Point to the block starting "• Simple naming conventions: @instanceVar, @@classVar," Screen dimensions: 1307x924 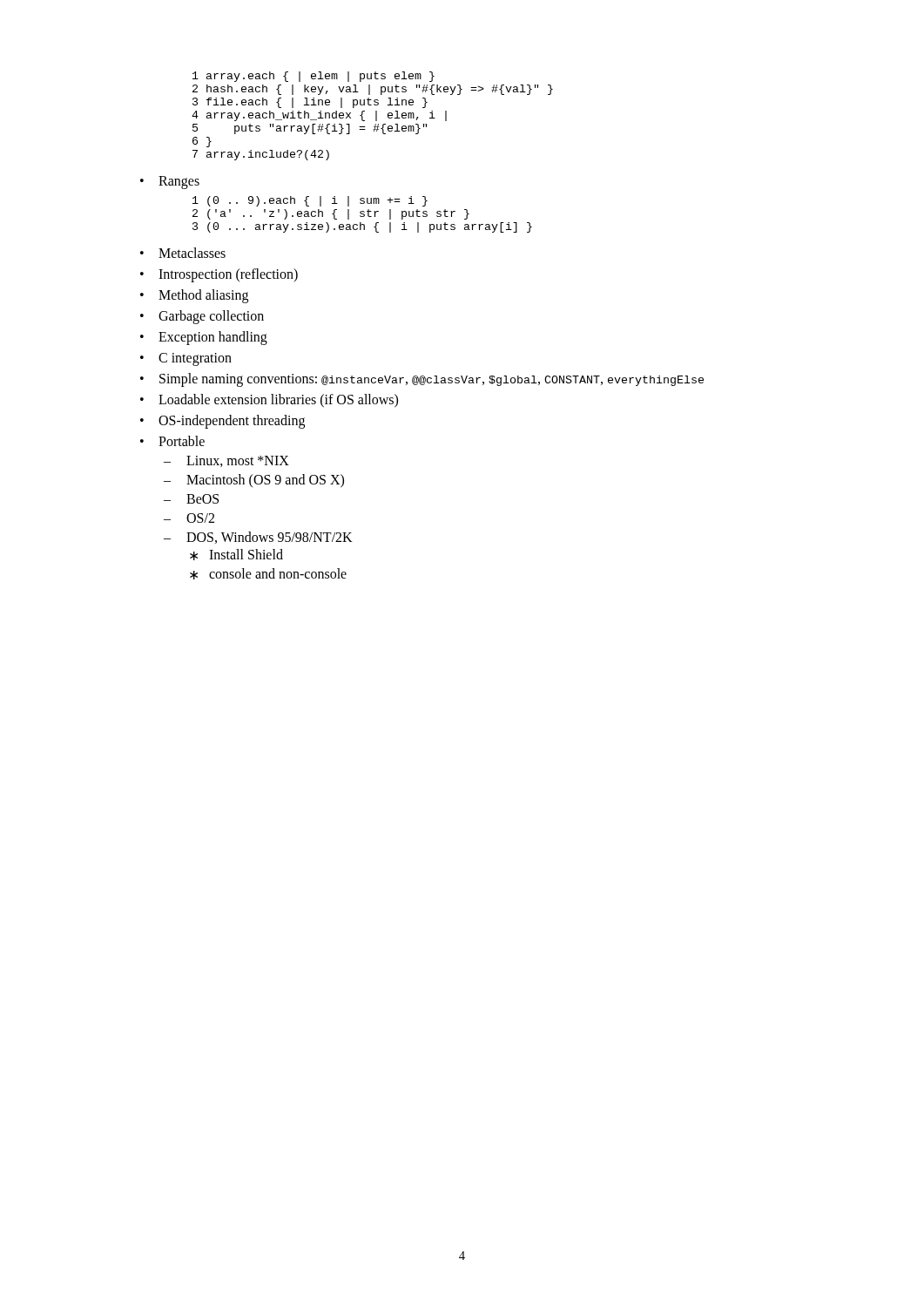tap(479, 379)
